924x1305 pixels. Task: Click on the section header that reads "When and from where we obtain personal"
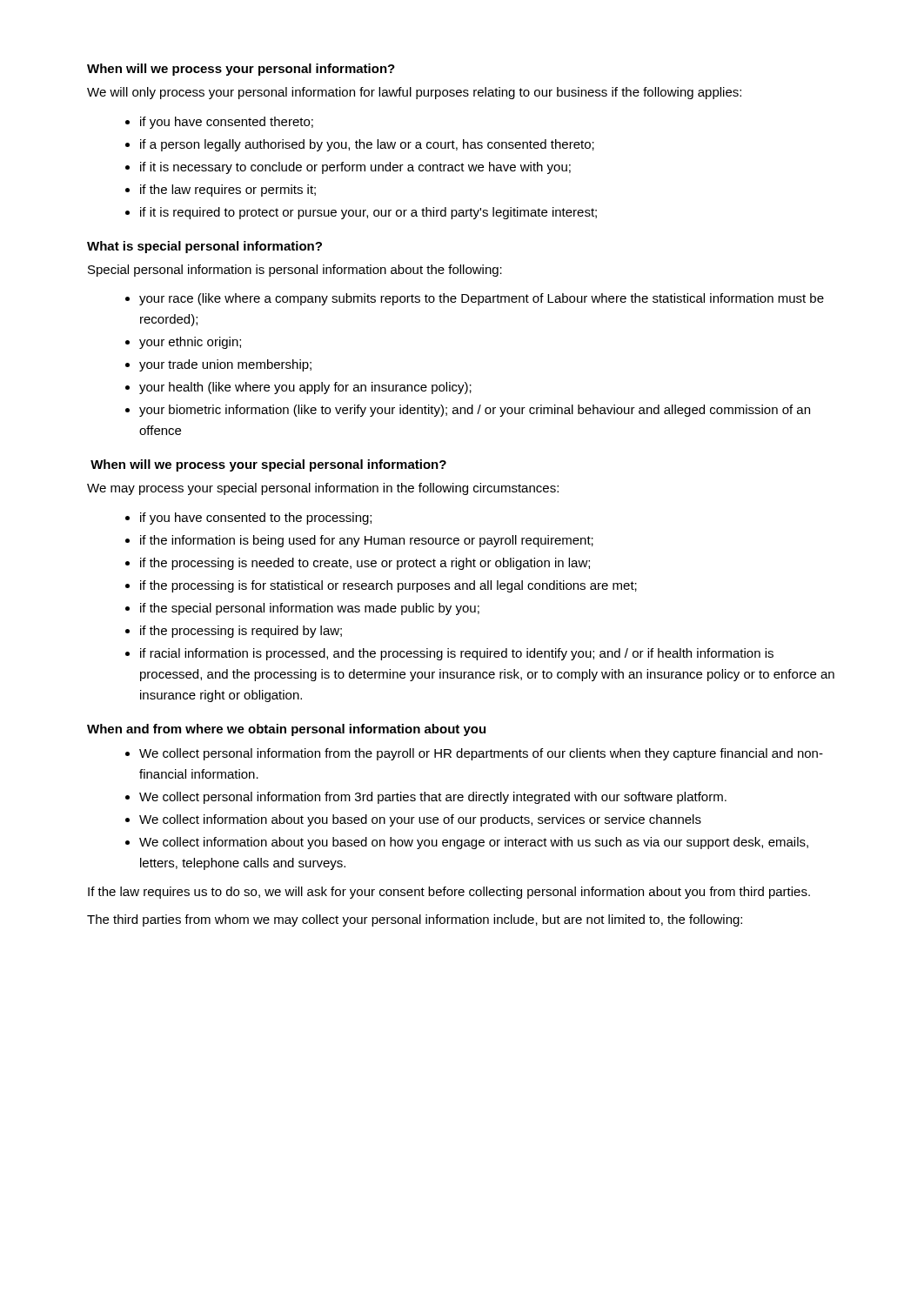287,728
